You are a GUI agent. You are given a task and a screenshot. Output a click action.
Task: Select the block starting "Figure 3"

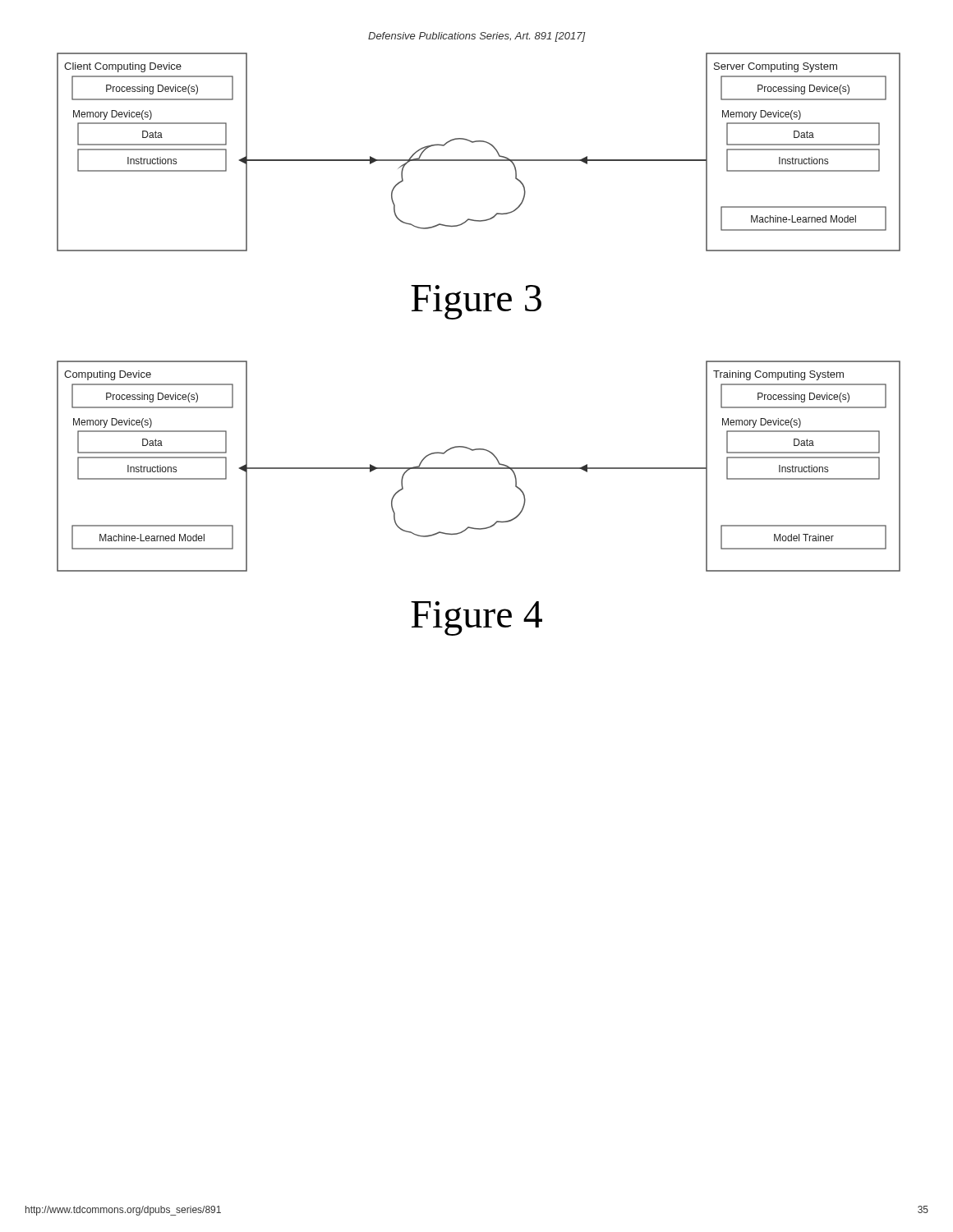pyautogui.click(x=476, y=298)
